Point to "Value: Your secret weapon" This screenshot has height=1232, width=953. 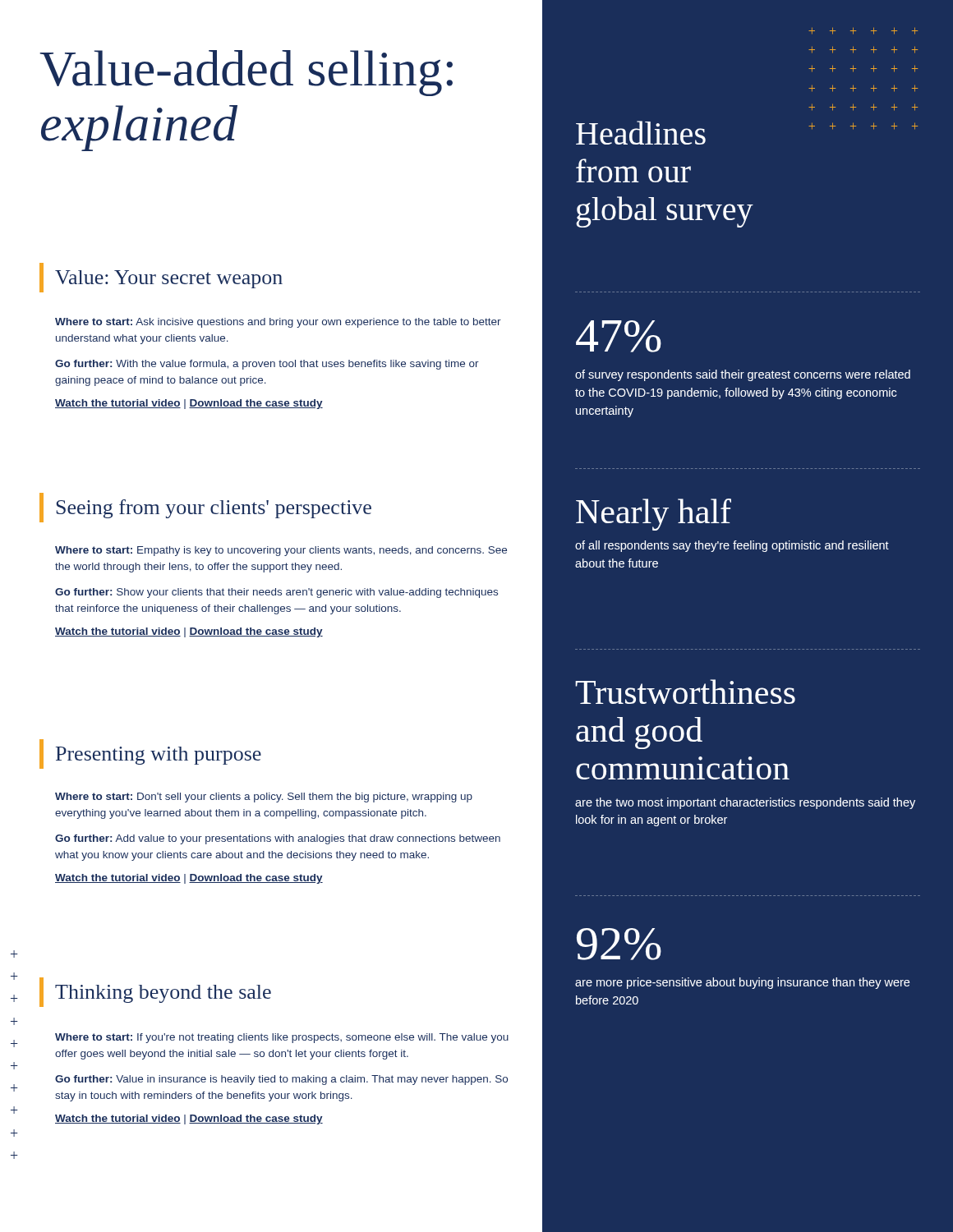[278, 278]
